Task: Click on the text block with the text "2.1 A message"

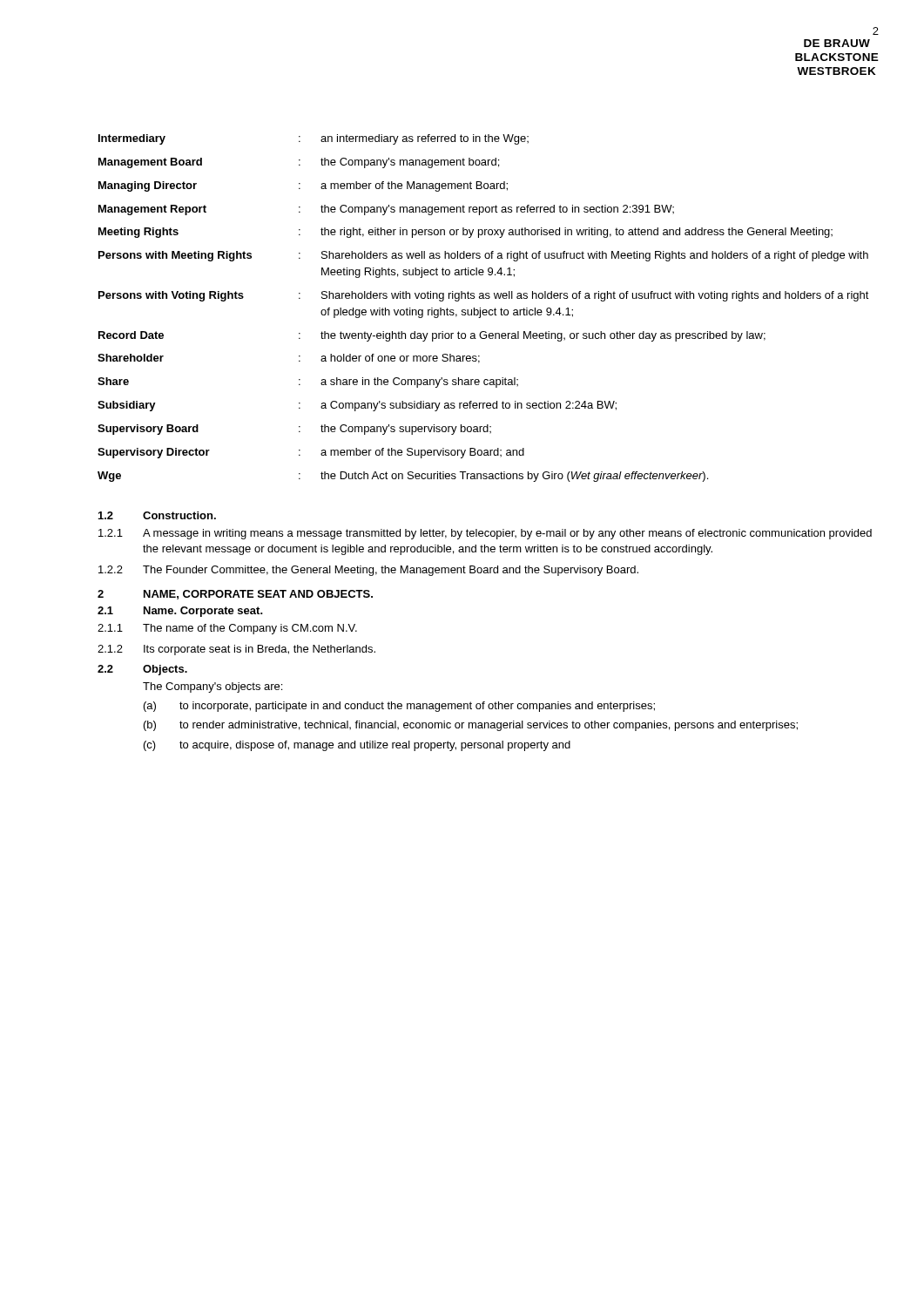Action: tap(488, 541)
